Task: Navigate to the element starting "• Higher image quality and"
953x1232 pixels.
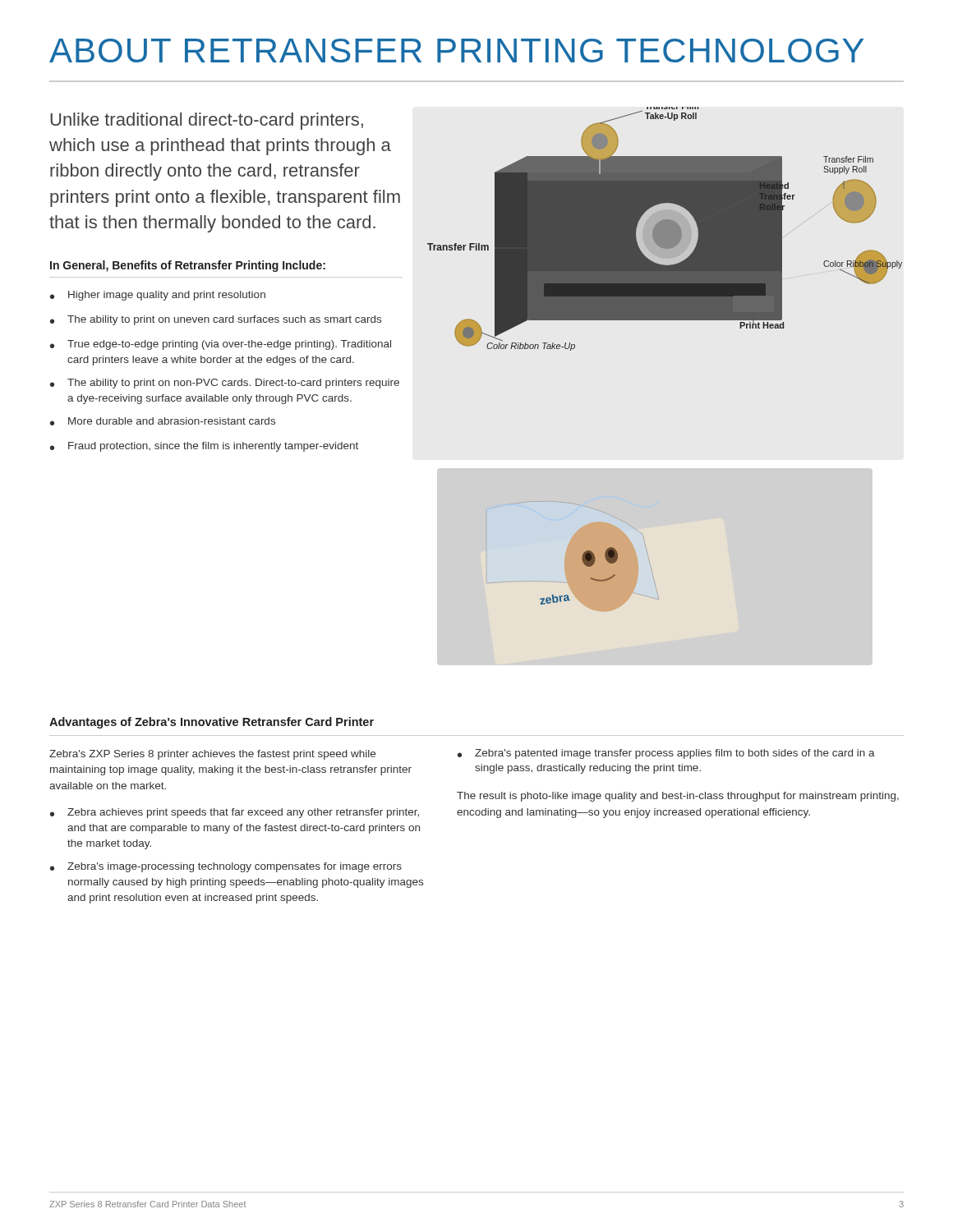Action: (x=226, y=296)
